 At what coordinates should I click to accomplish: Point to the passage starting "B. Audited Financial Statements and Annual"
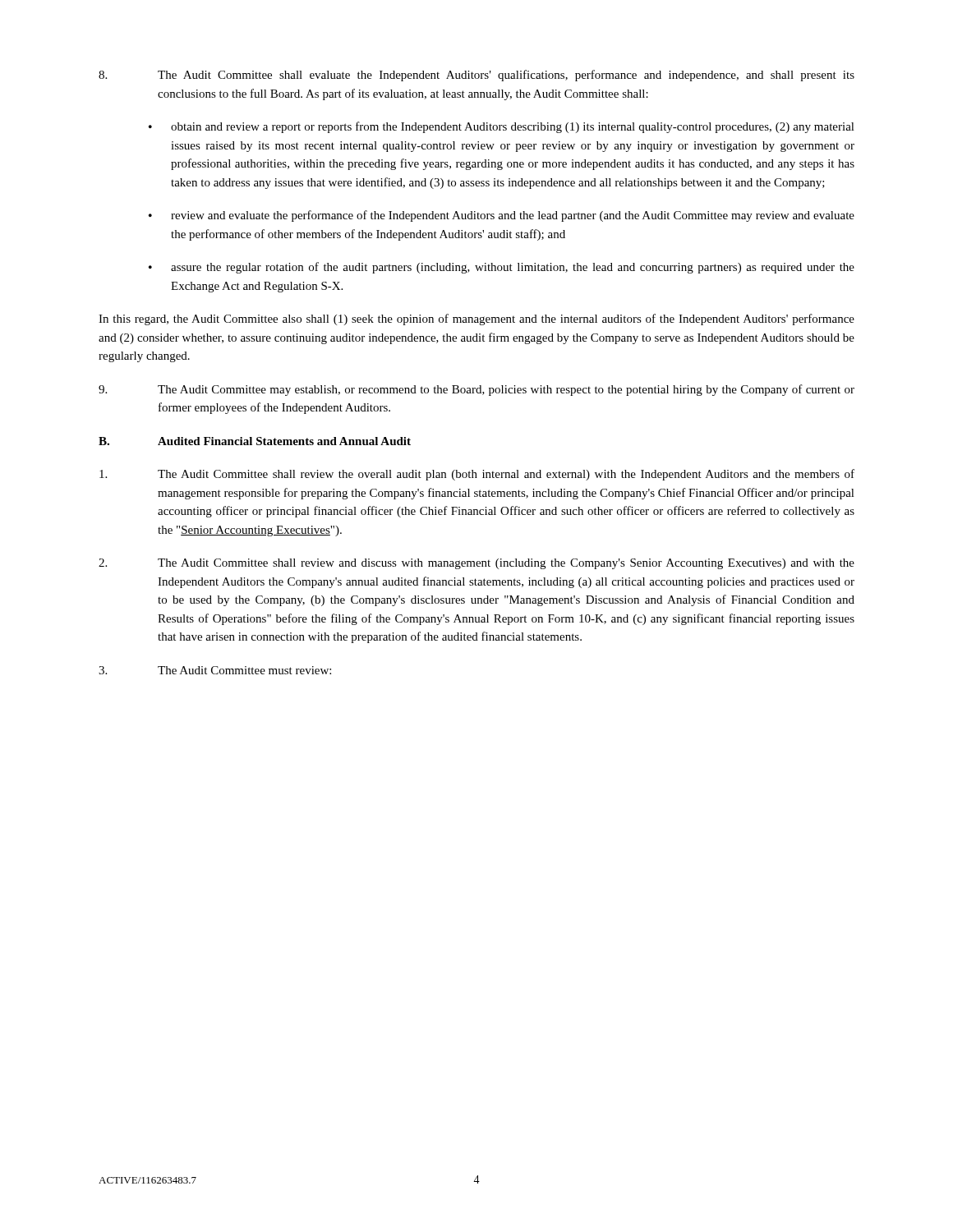(255, 441)
